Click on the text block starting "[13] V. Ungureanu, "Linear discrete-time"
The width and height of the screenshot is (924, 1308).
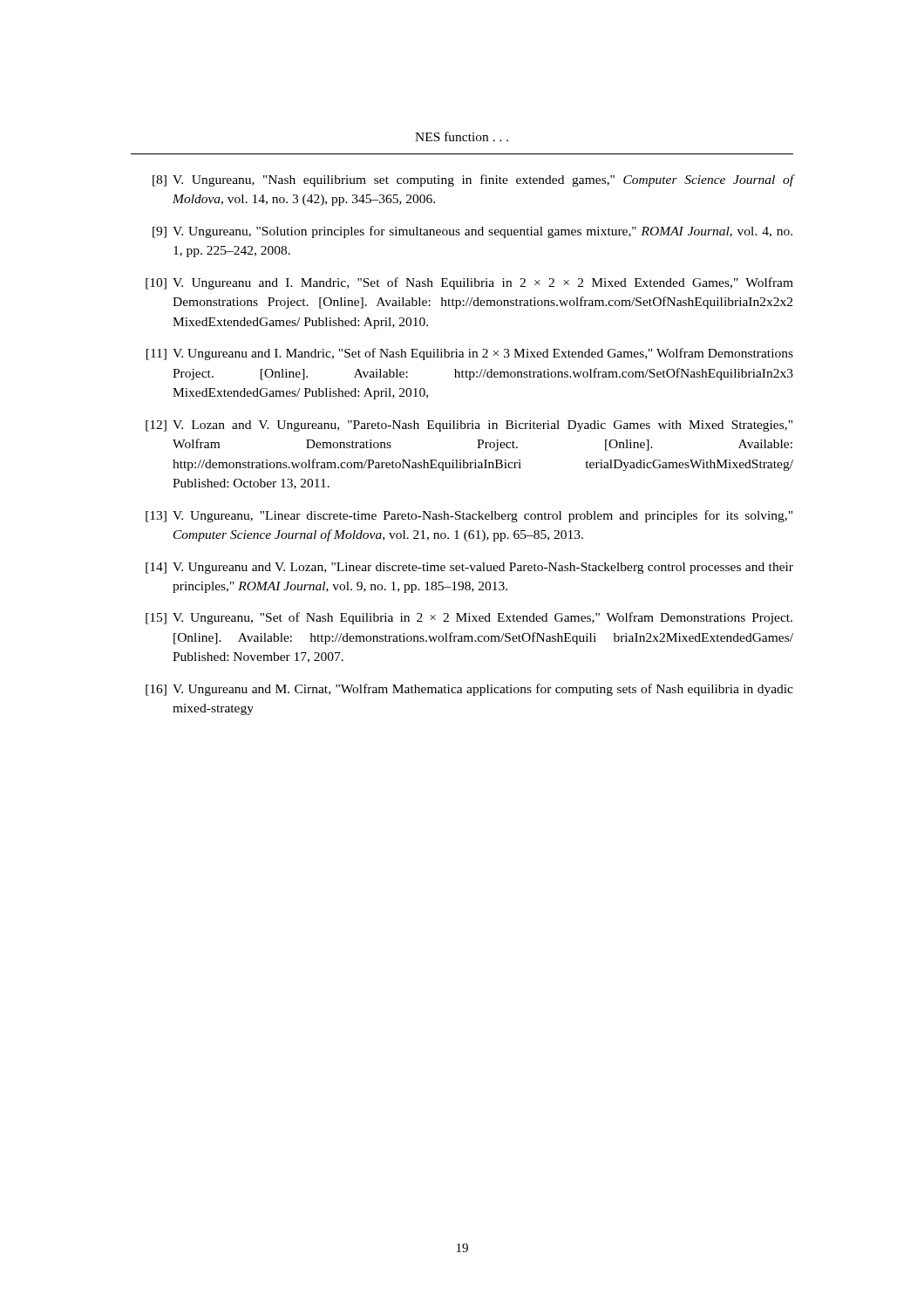pos(462,525)
